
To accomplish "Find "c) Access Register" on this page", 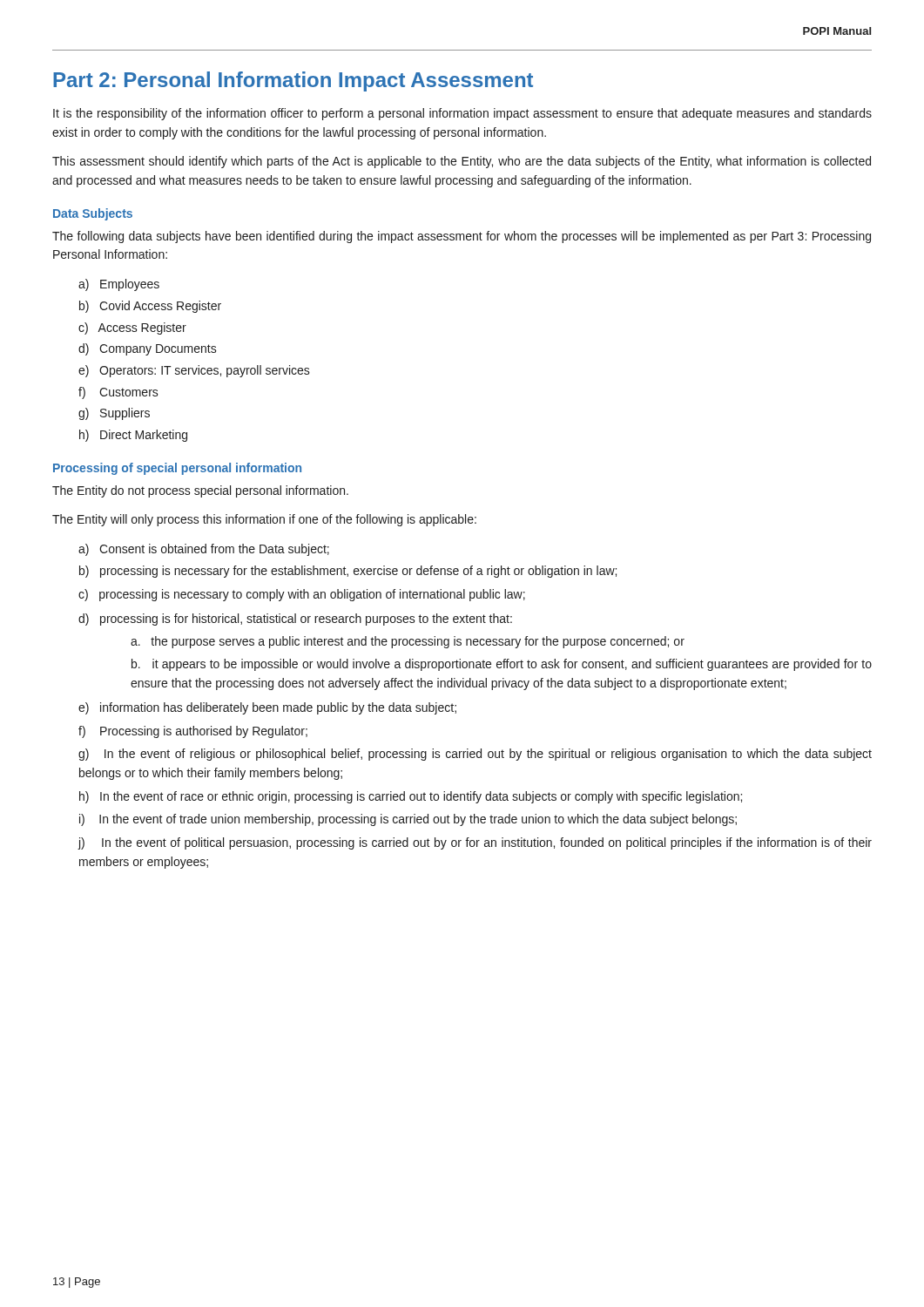I will click(132, 327).
